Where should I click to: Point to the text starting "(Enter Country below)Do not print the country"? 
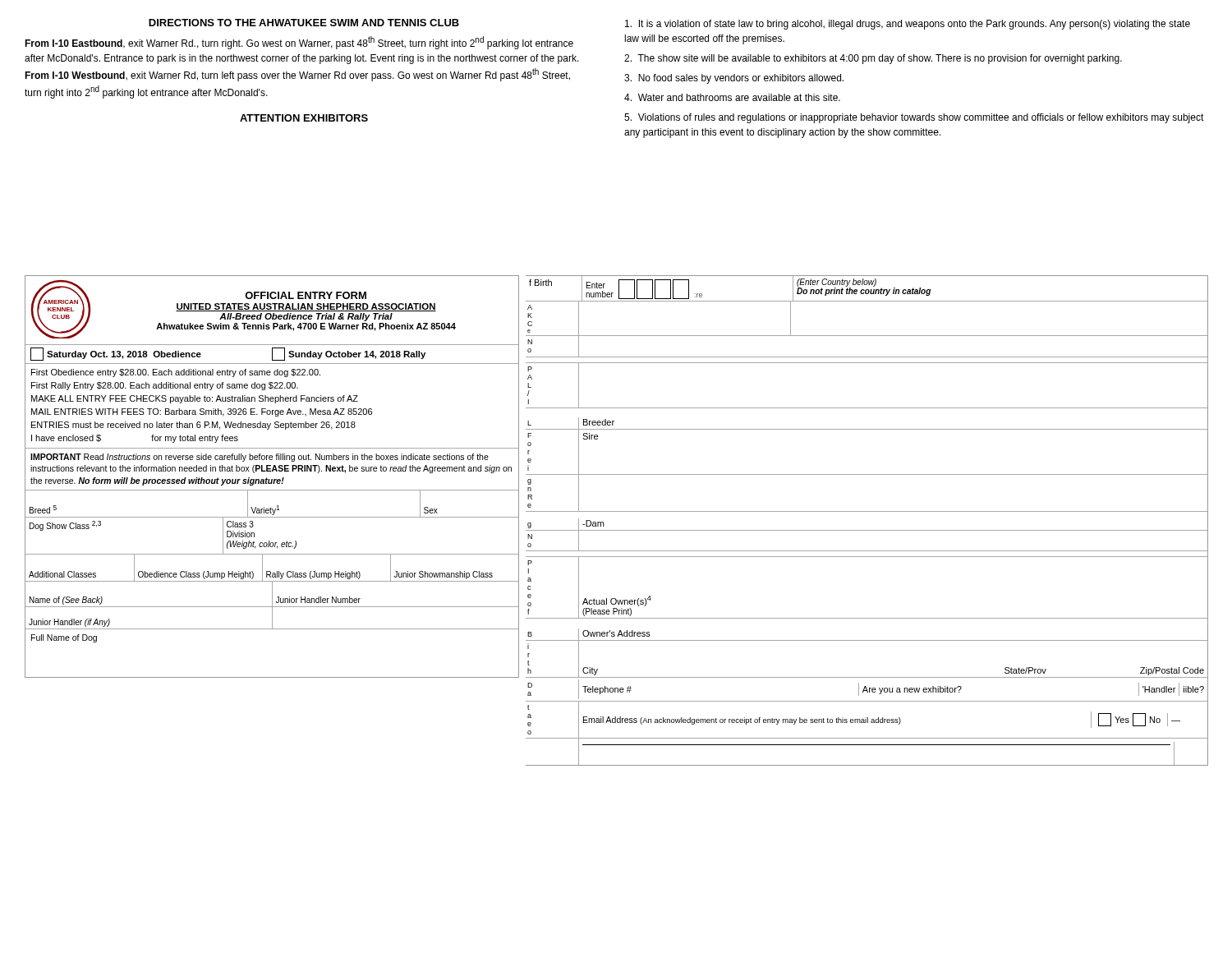pyautogui.click(x=864, y=287)
